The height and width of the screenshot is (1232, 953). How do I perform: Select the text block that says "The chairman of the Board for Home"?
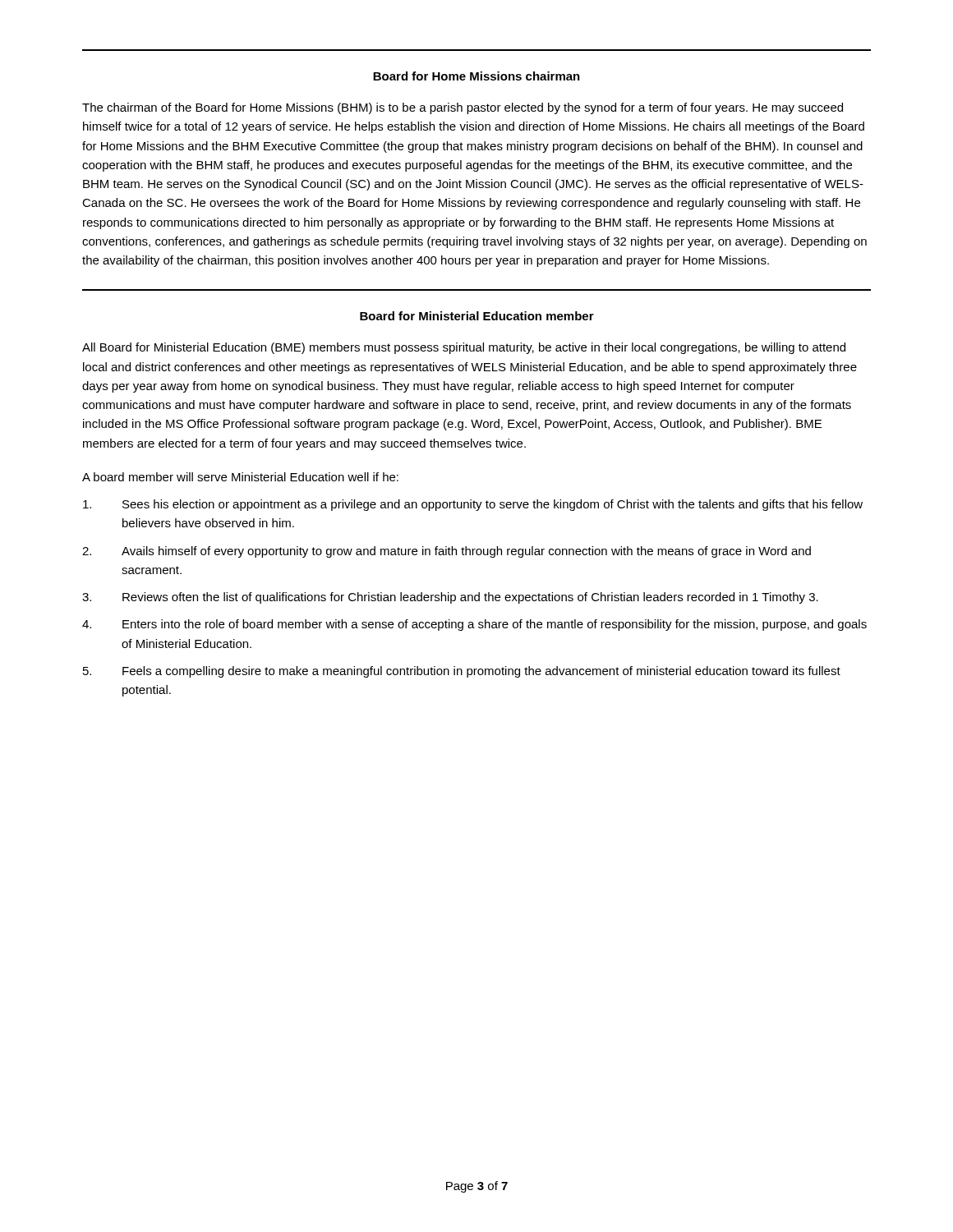(x=476, y=184)
